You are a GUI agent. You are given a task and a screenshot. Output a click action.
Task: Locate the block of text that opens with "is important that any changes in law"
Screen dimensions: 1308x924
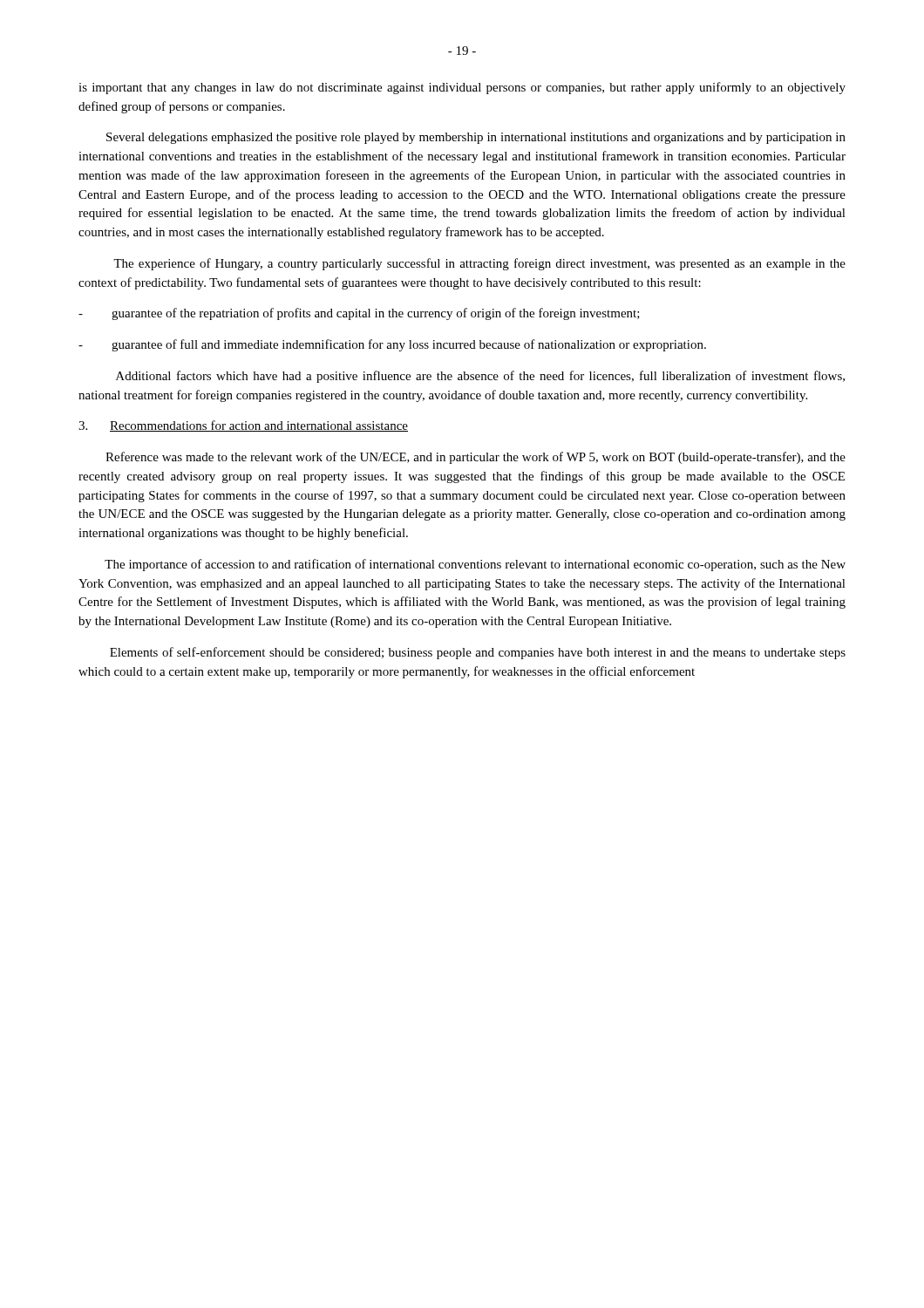462,96
